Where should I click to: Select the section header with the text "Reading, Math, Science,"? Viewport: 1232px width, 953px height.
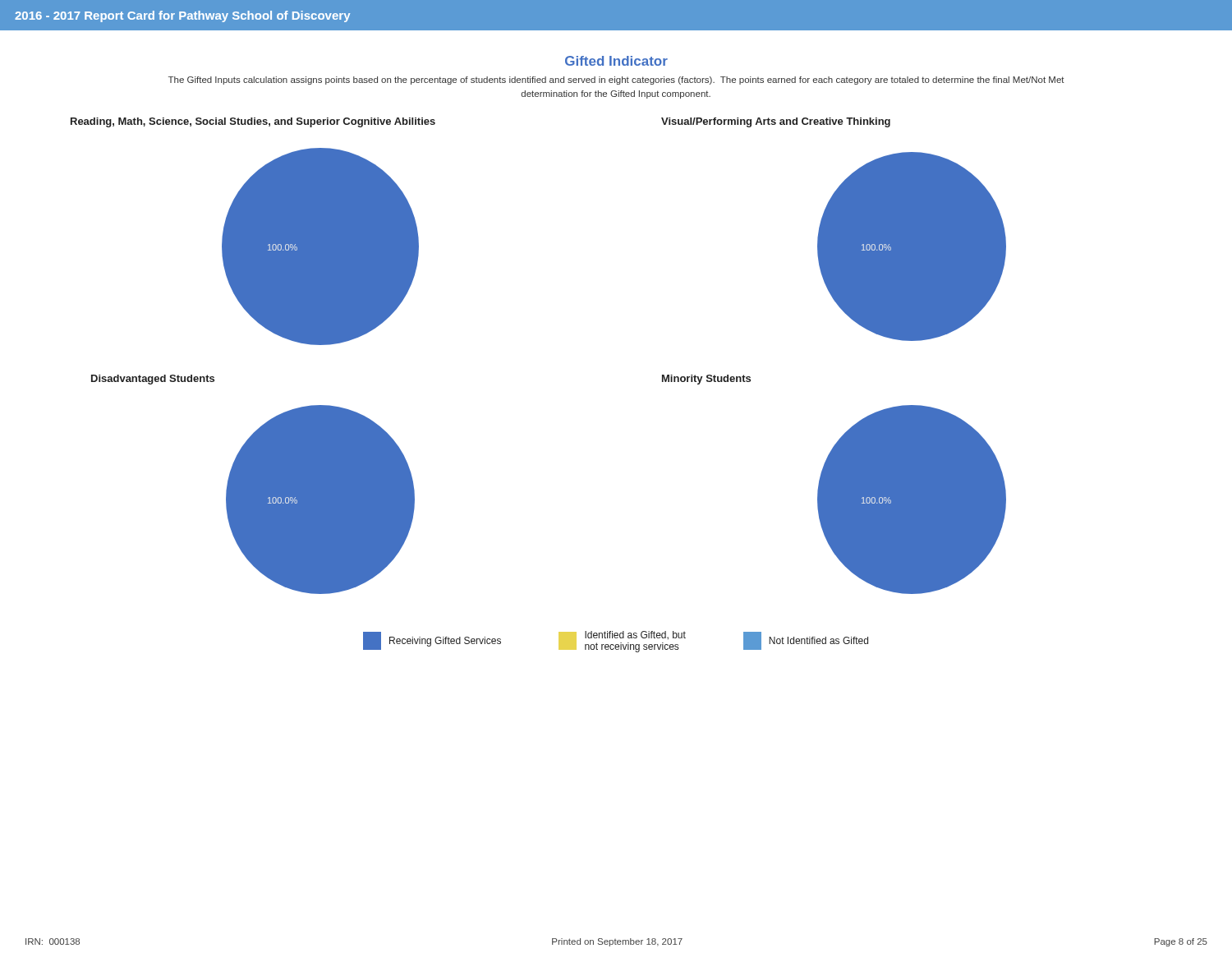[253, 121]
